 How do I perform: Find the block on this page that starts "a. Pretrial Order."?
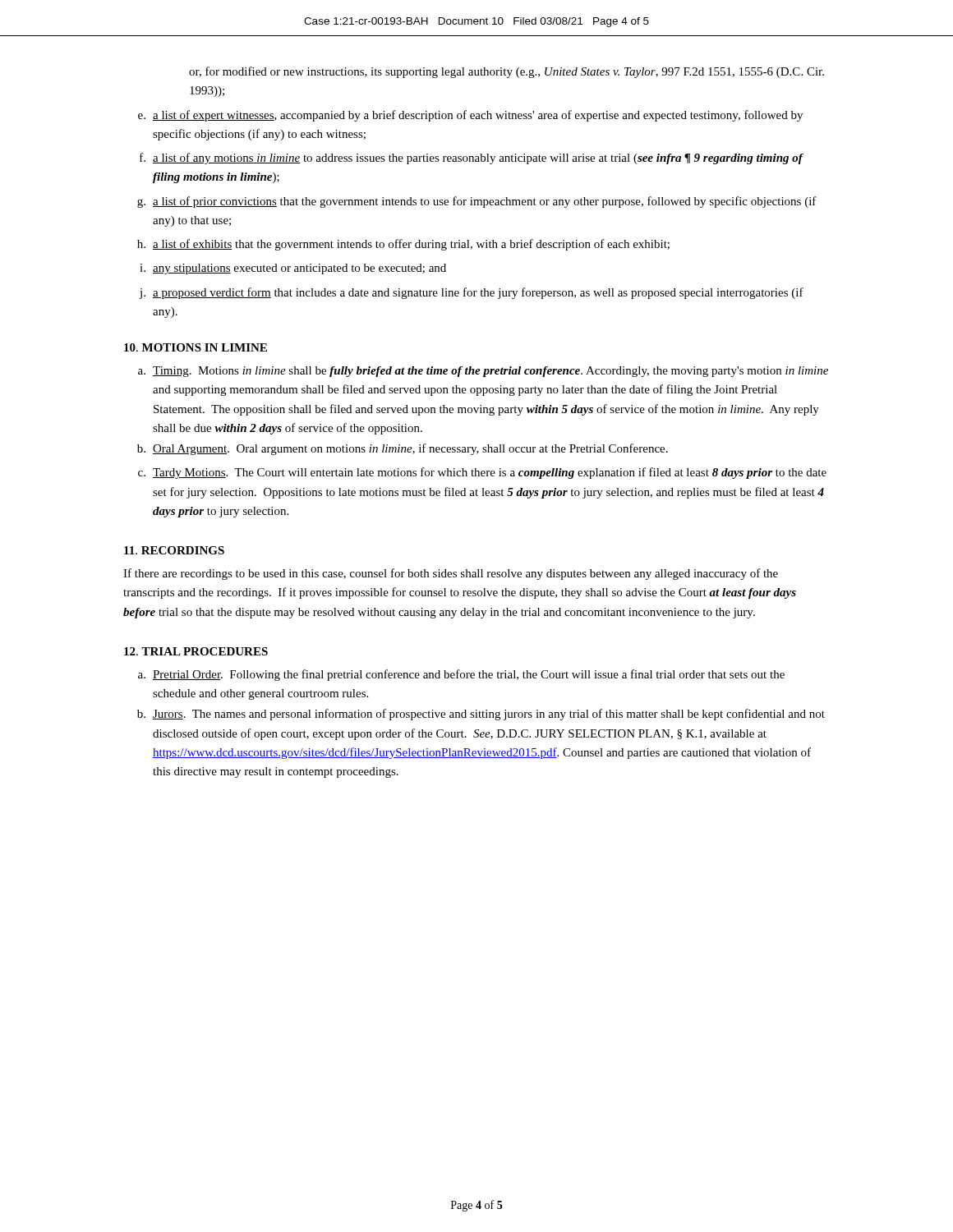(x=476, y=684)
